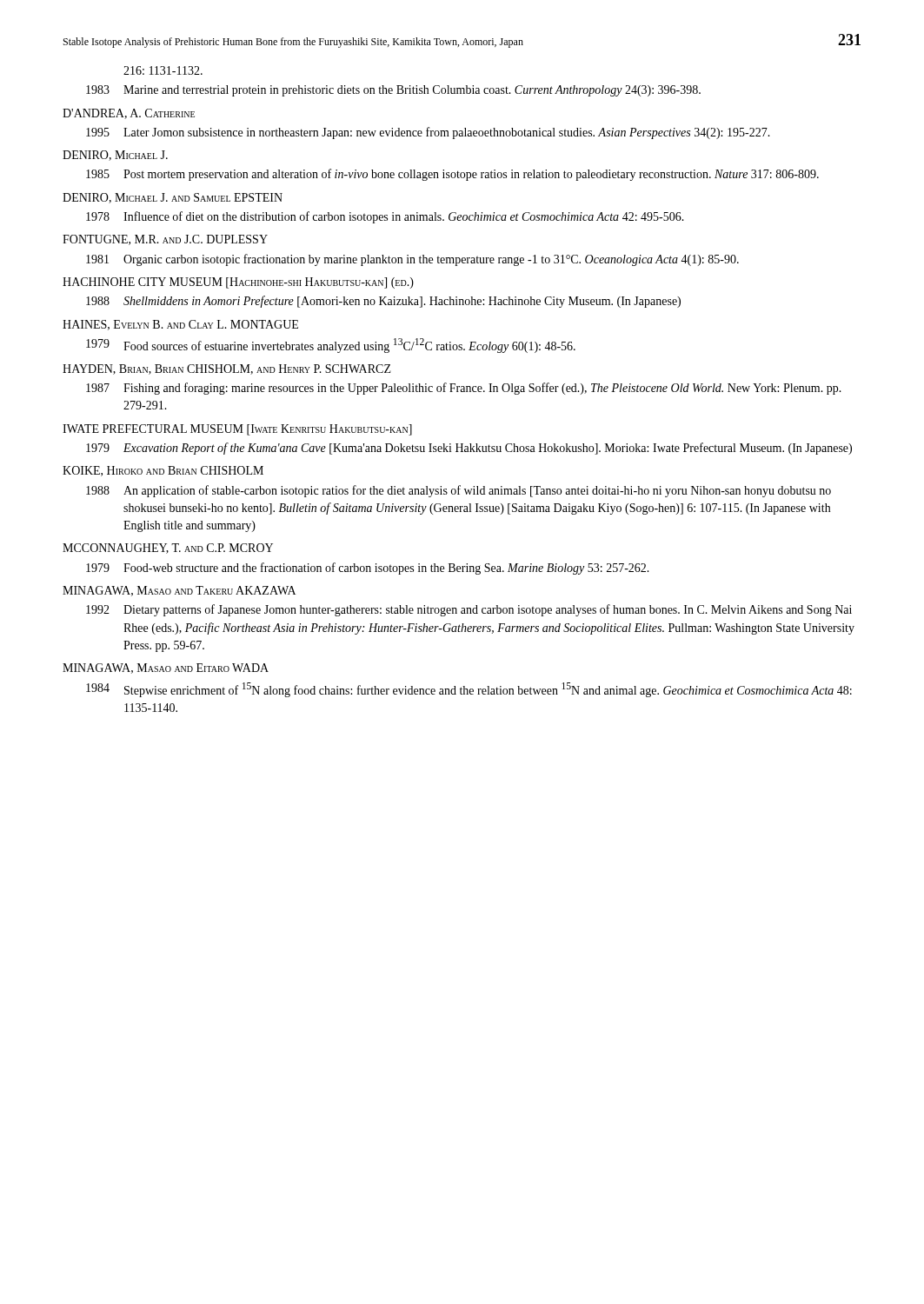Viewport: 924px width, 1304px height.
Task: Select the list item with the text "1992 Dietary patterns of"
Action: pos(462,628)
